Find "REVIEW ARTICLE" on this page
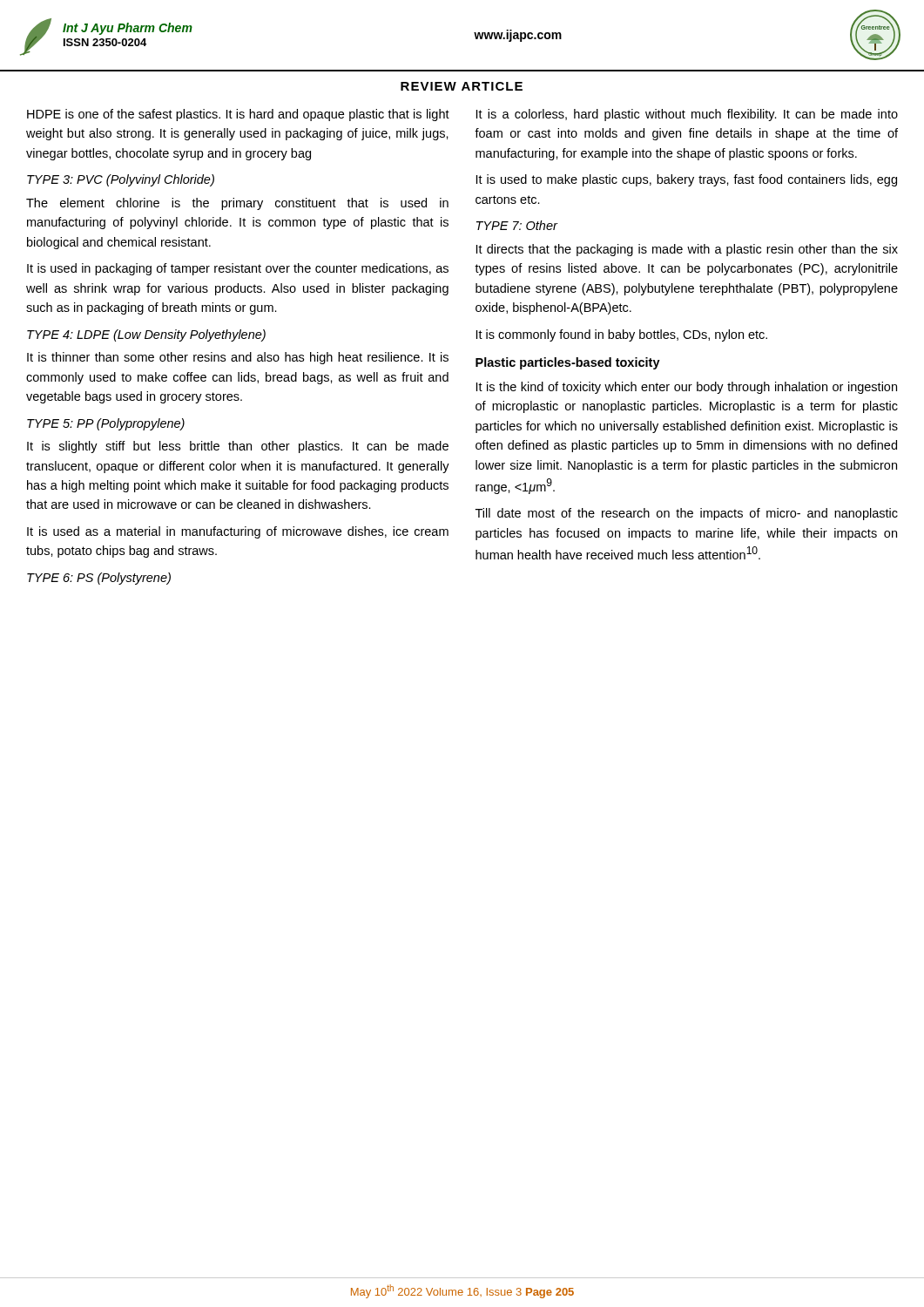Viewport: 924px width, 1307px height. tap(462, 86)
